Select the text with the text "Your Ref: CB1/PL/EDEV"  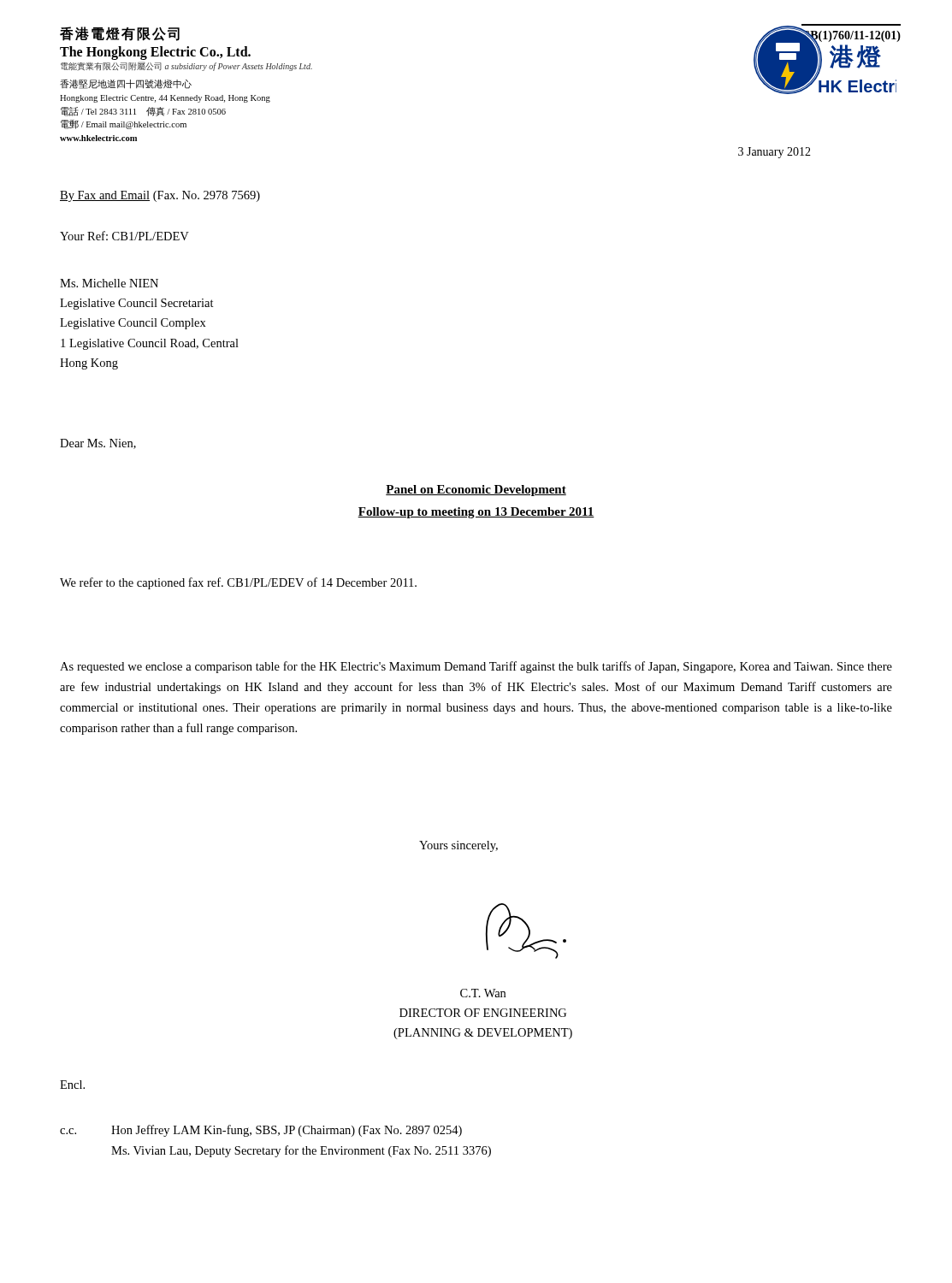[124, 236]
